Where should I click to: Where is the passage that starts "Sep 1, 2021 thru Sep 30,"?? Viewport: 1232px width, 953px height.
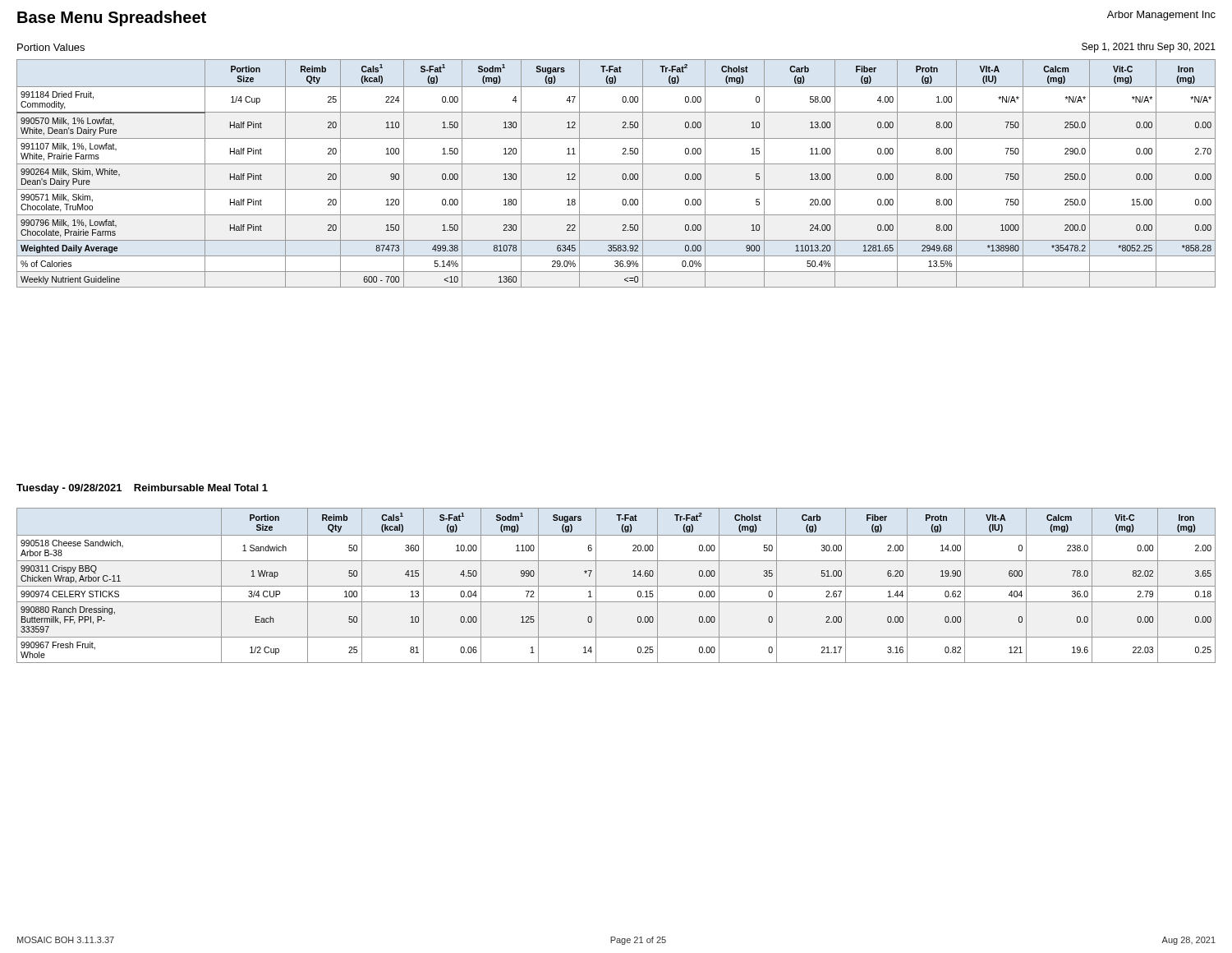pos(1148,47)
